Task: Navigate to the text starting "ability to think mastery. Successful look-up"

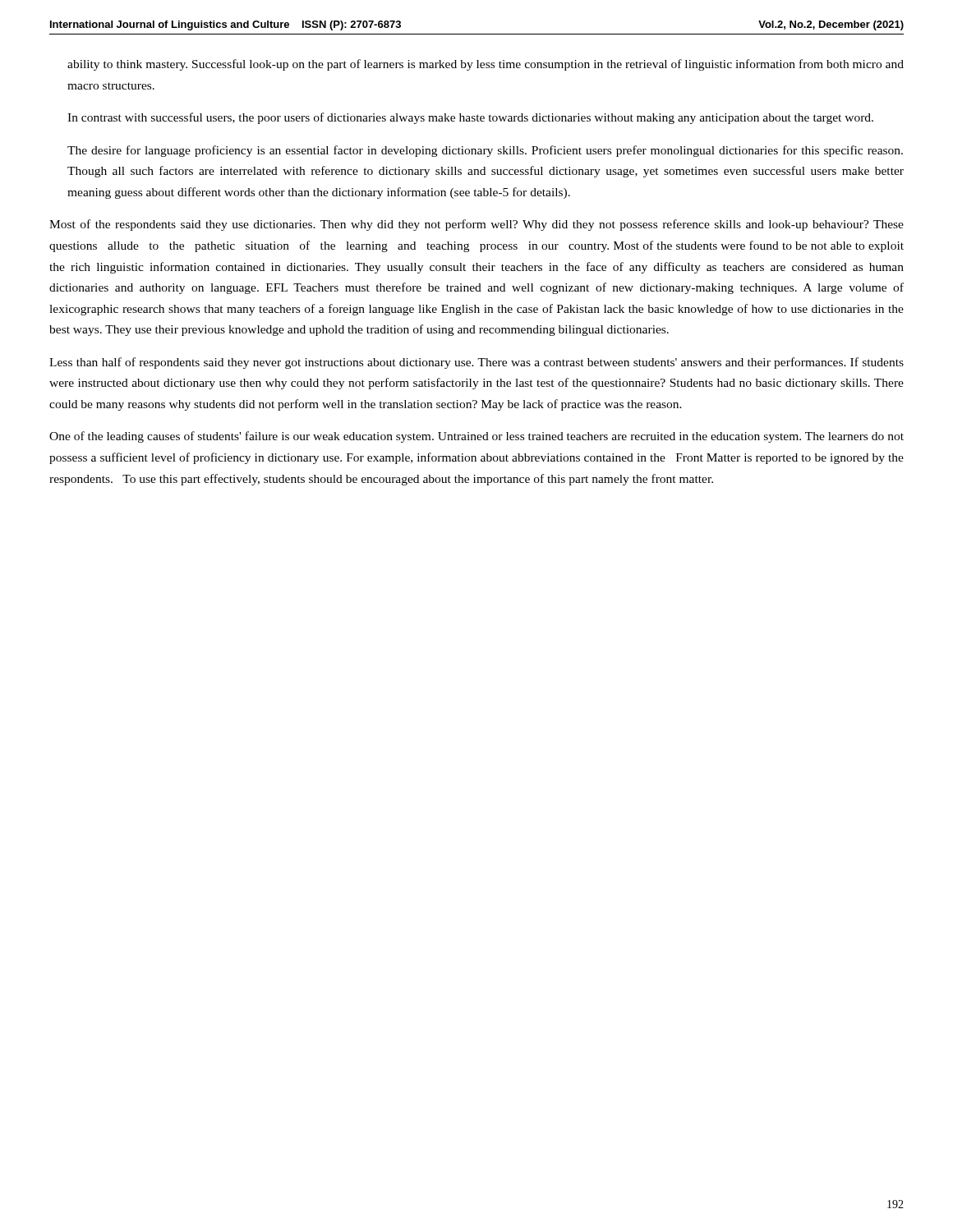Action: point(486,74)
